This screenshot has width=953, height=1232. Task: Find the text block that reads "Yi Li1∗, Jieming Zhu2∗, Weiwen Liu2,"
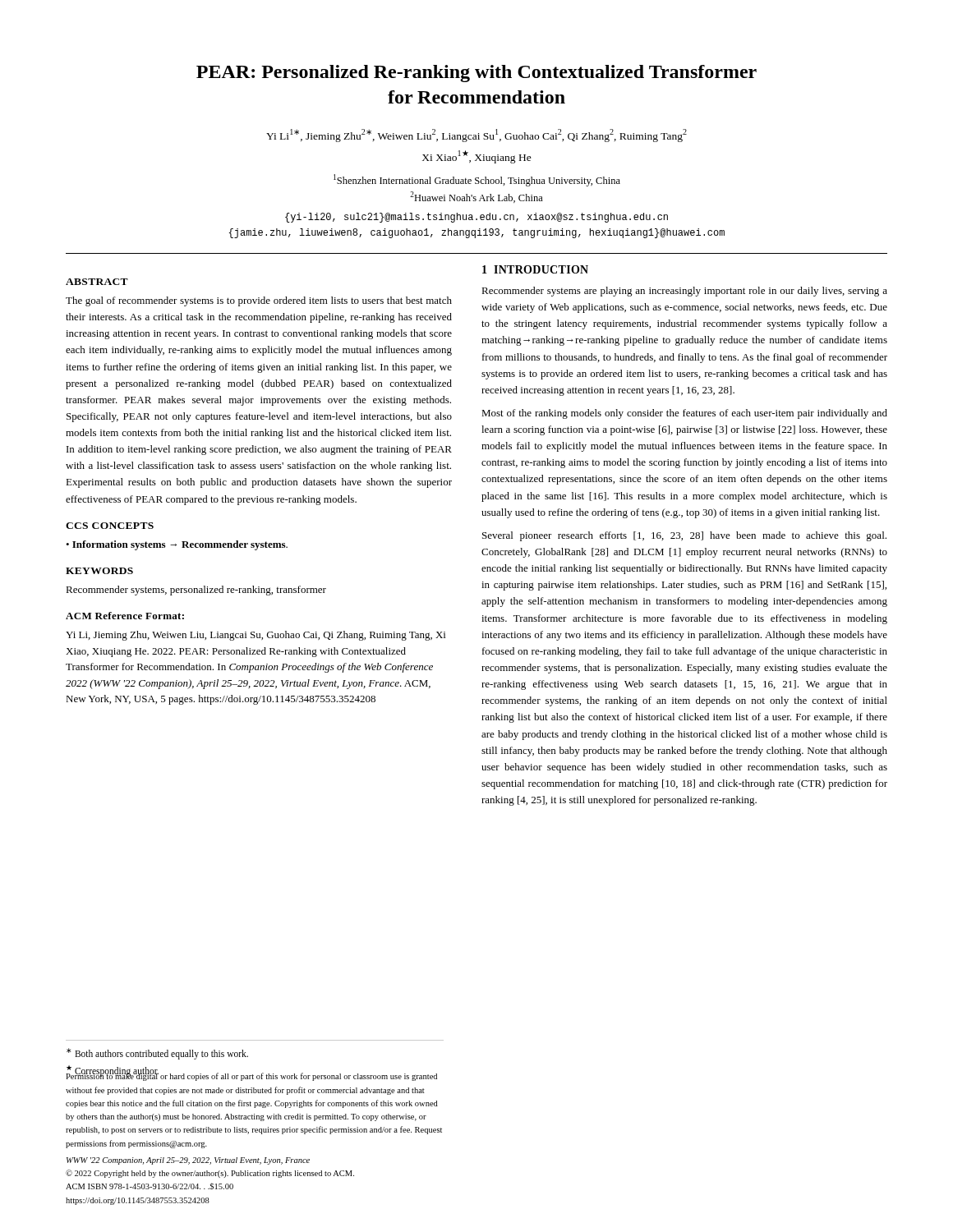[476, 183]
